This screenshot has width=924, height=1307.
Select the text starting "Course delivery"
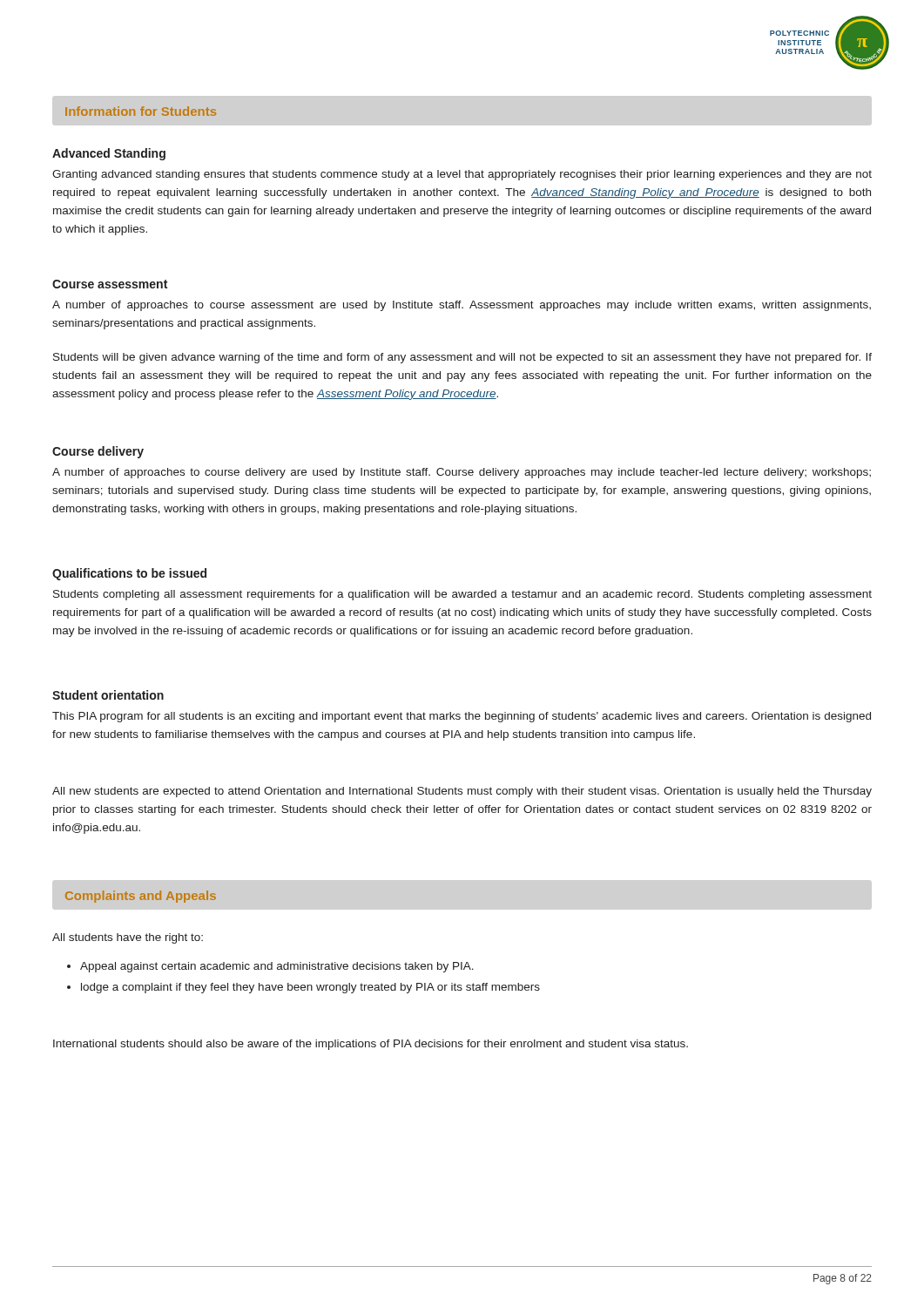(x=98, y=452)
